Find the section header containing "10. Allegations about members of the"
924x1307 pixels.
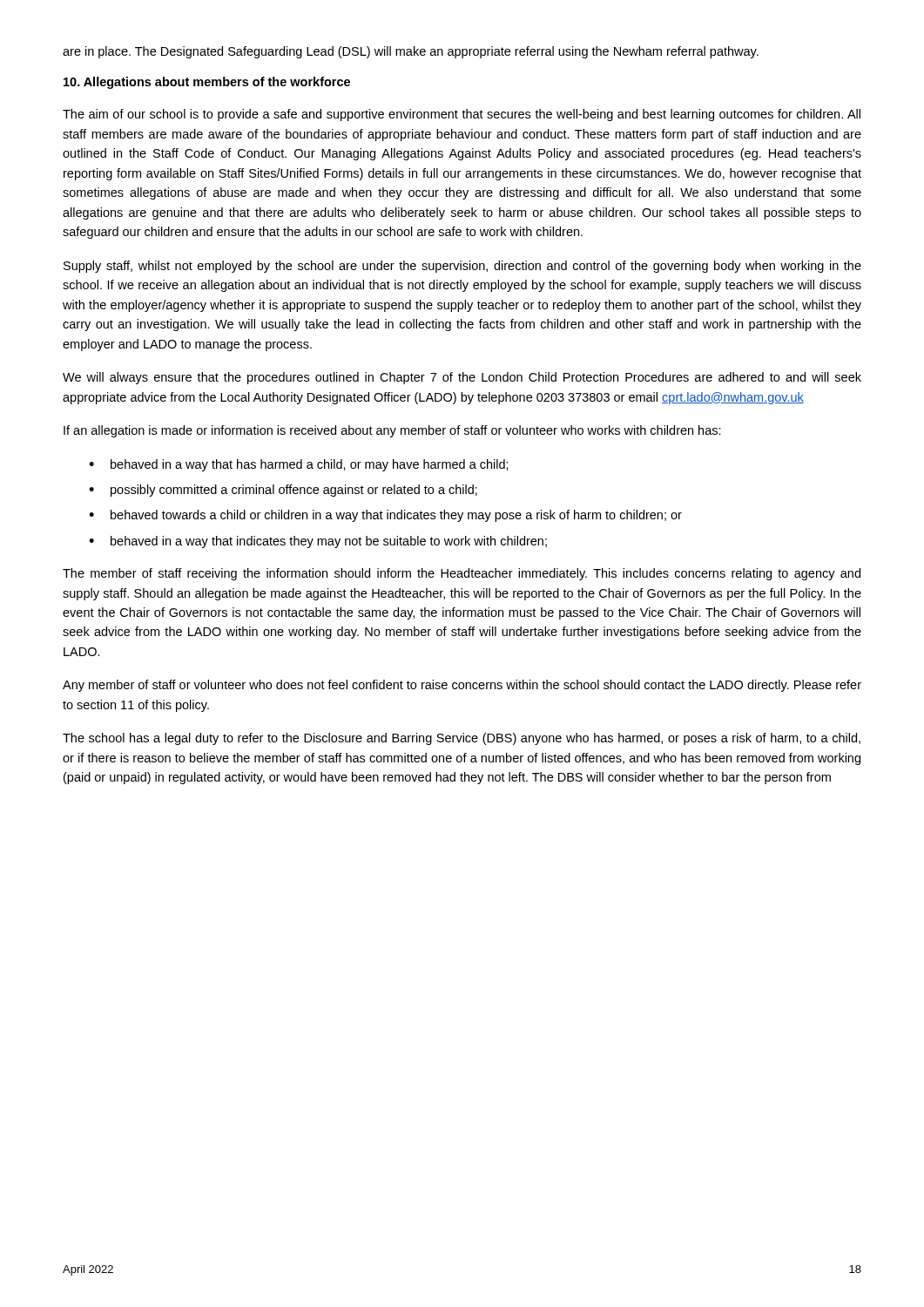coord(207,82)
